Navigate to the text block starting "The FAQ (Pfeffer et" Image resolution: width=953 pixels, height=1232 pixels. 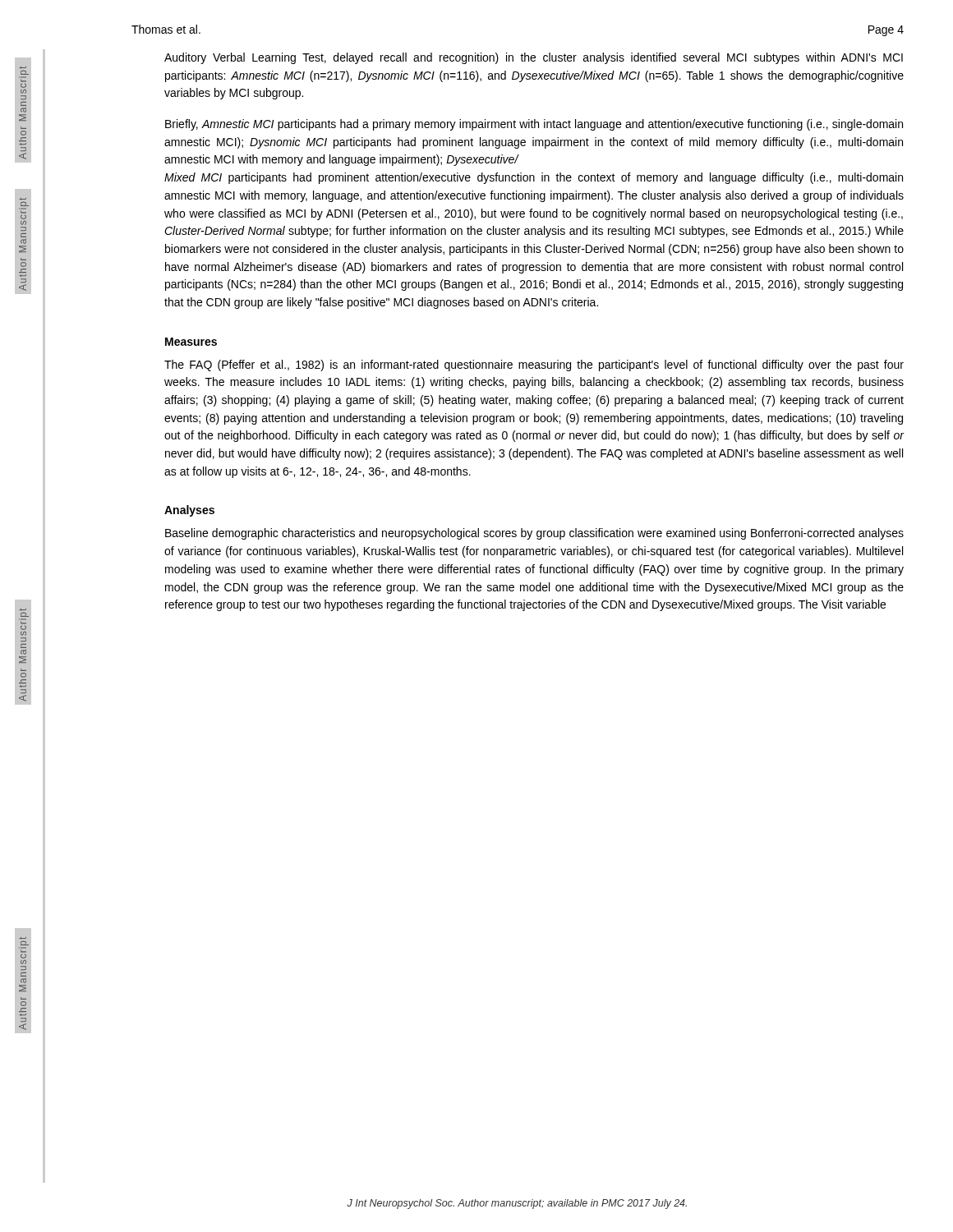click(x=534, y=418)
